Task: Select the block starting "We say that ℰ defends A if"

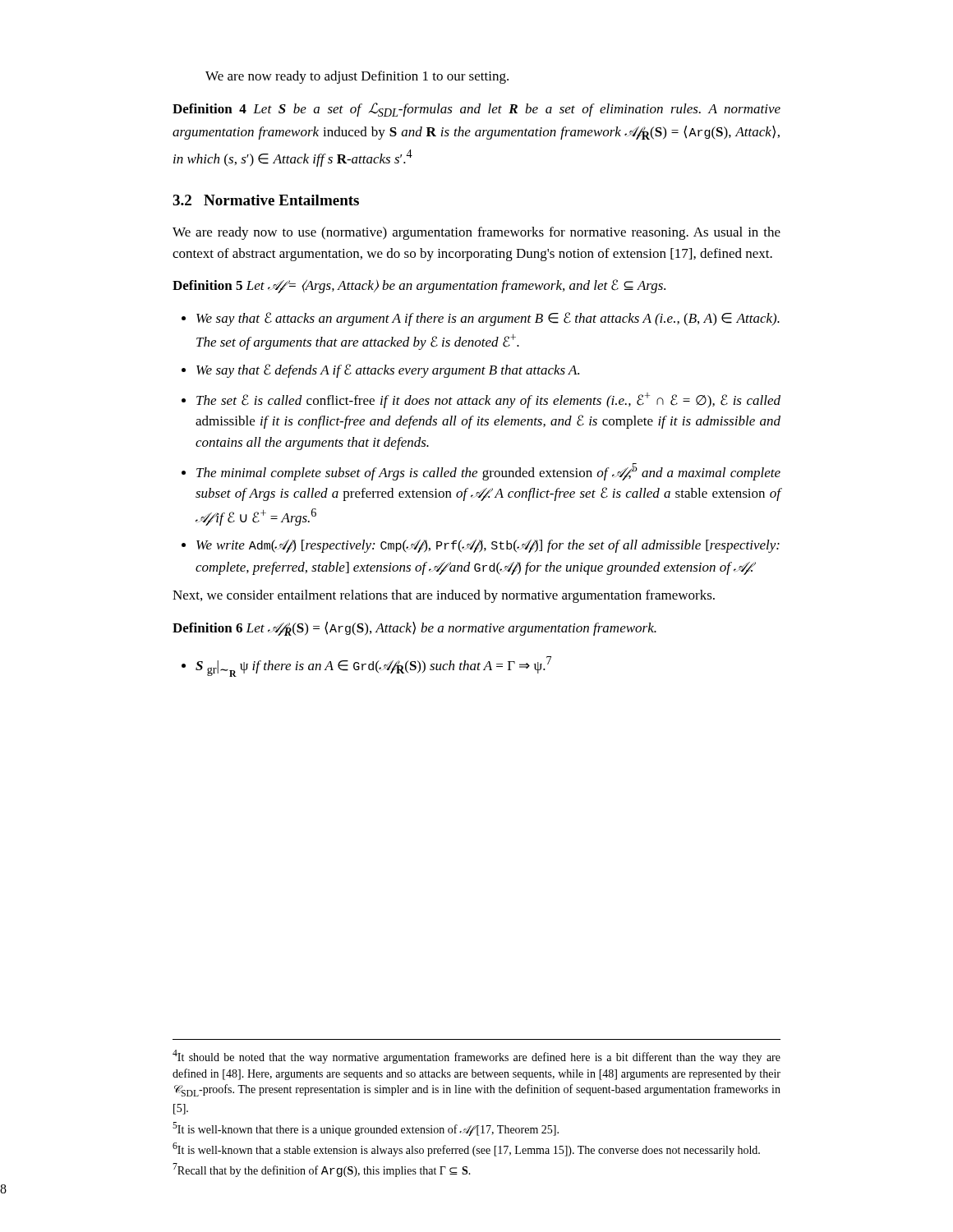Action: coord(388,370)
